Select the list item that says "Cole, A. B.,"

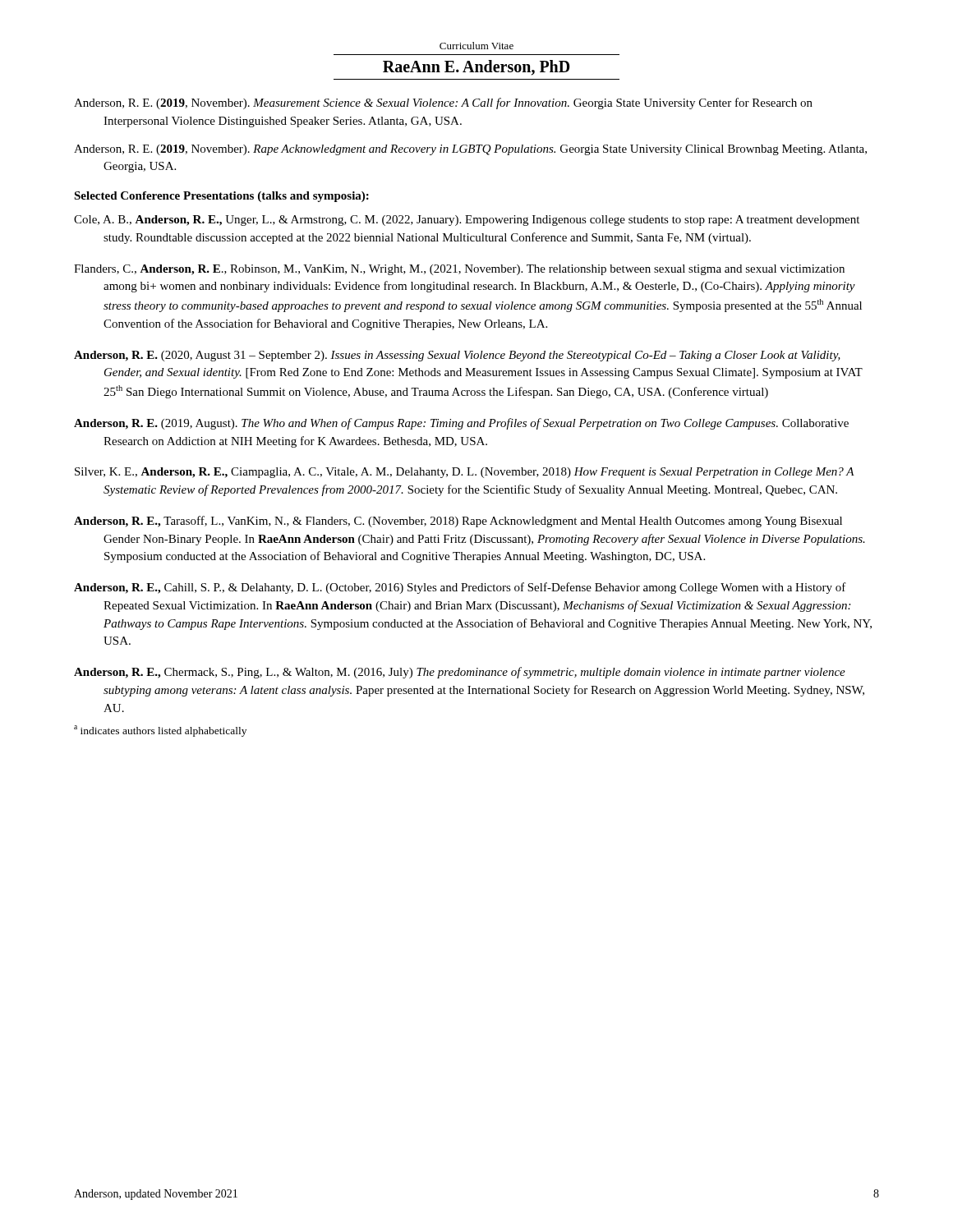coord(467,228)
